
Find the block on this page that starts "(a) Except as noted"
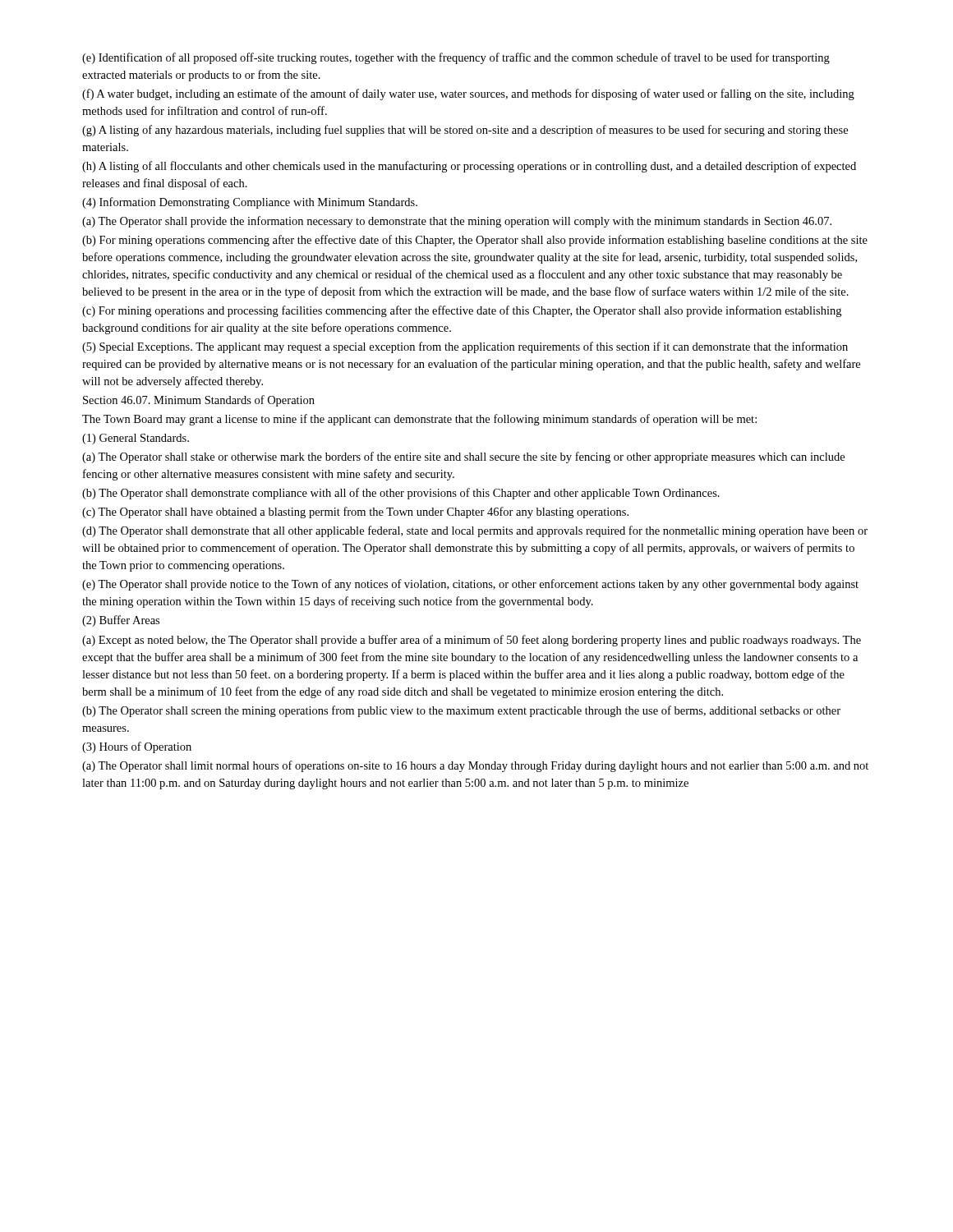[x=476, y=666]
